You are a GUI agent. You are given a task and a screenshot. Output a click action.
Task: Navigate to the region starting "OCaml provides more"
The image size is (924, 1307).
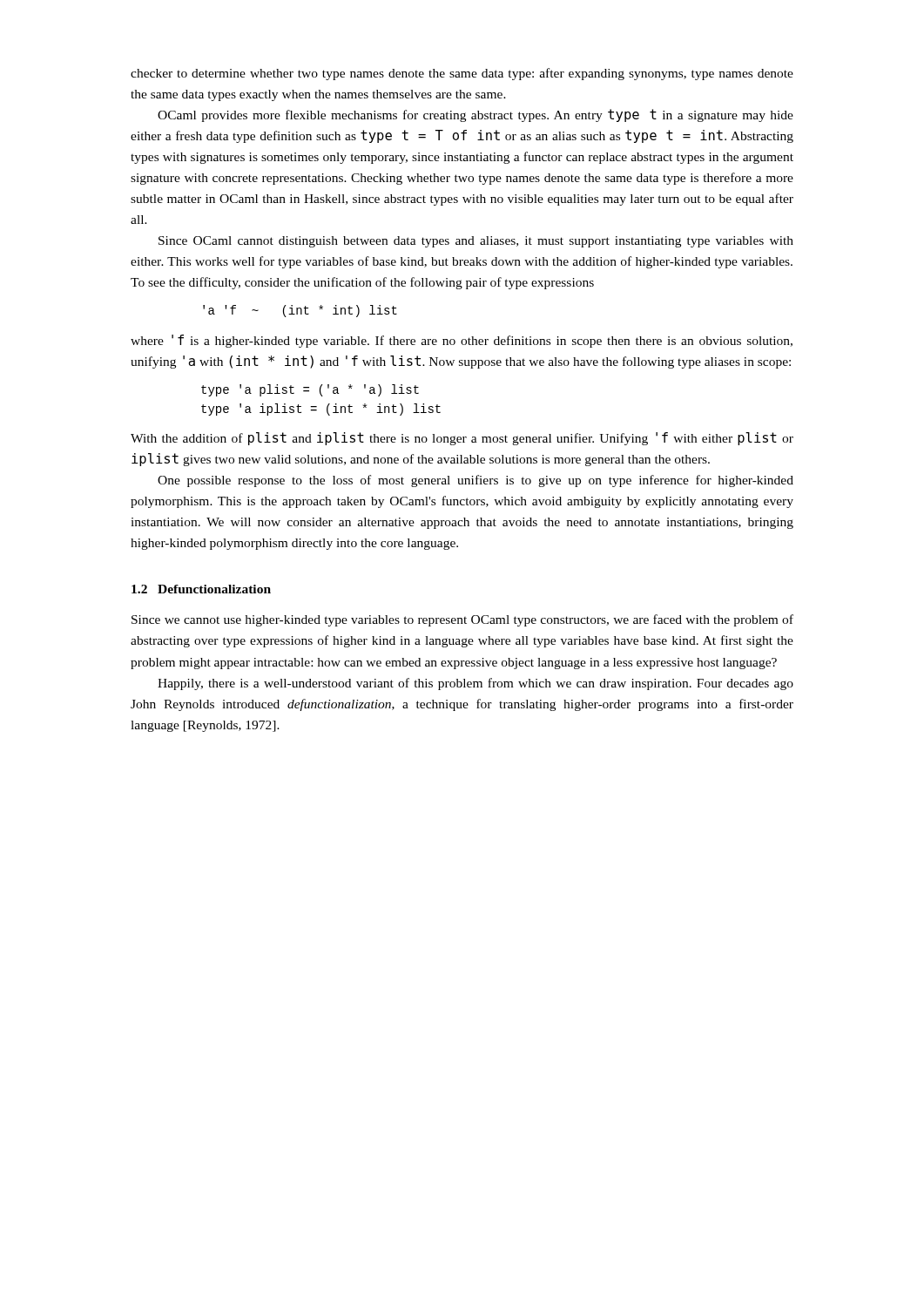462,167
